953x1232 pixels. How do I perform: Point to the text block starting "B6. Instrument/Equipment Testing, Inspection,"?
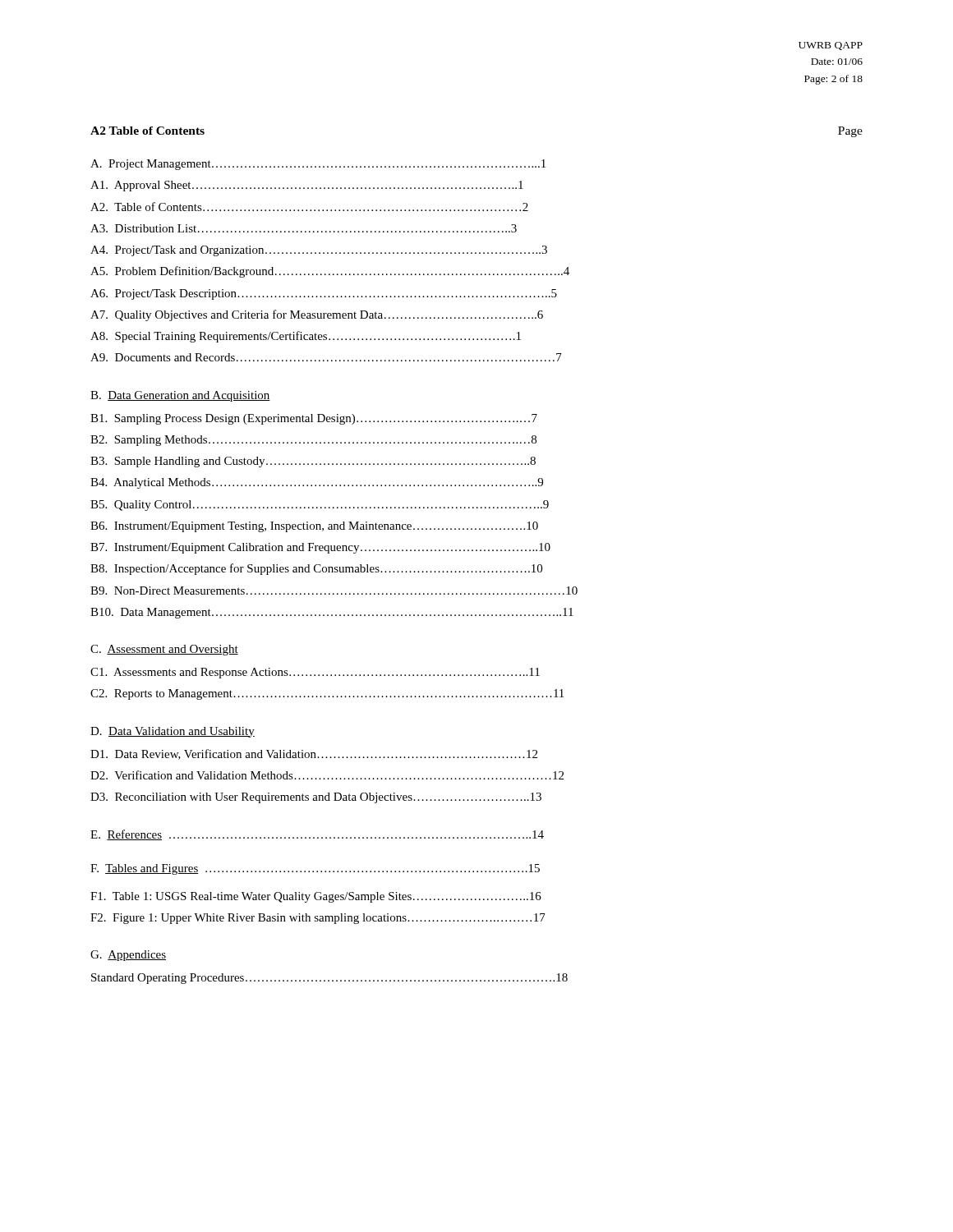[314, 525]
